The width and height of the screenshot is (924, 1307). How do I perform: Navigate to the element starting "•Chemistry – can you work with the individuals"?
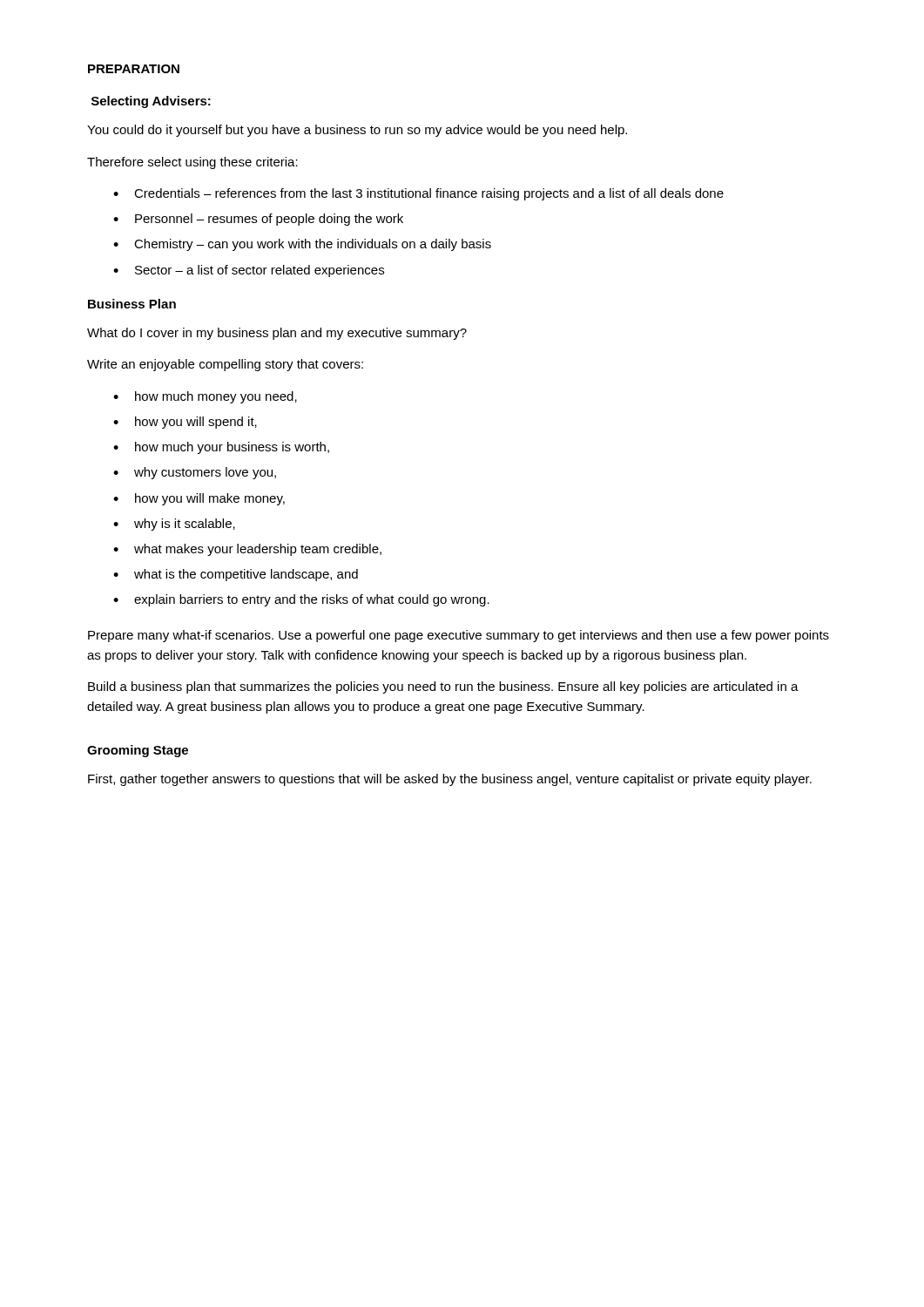(x=302, y=246)
